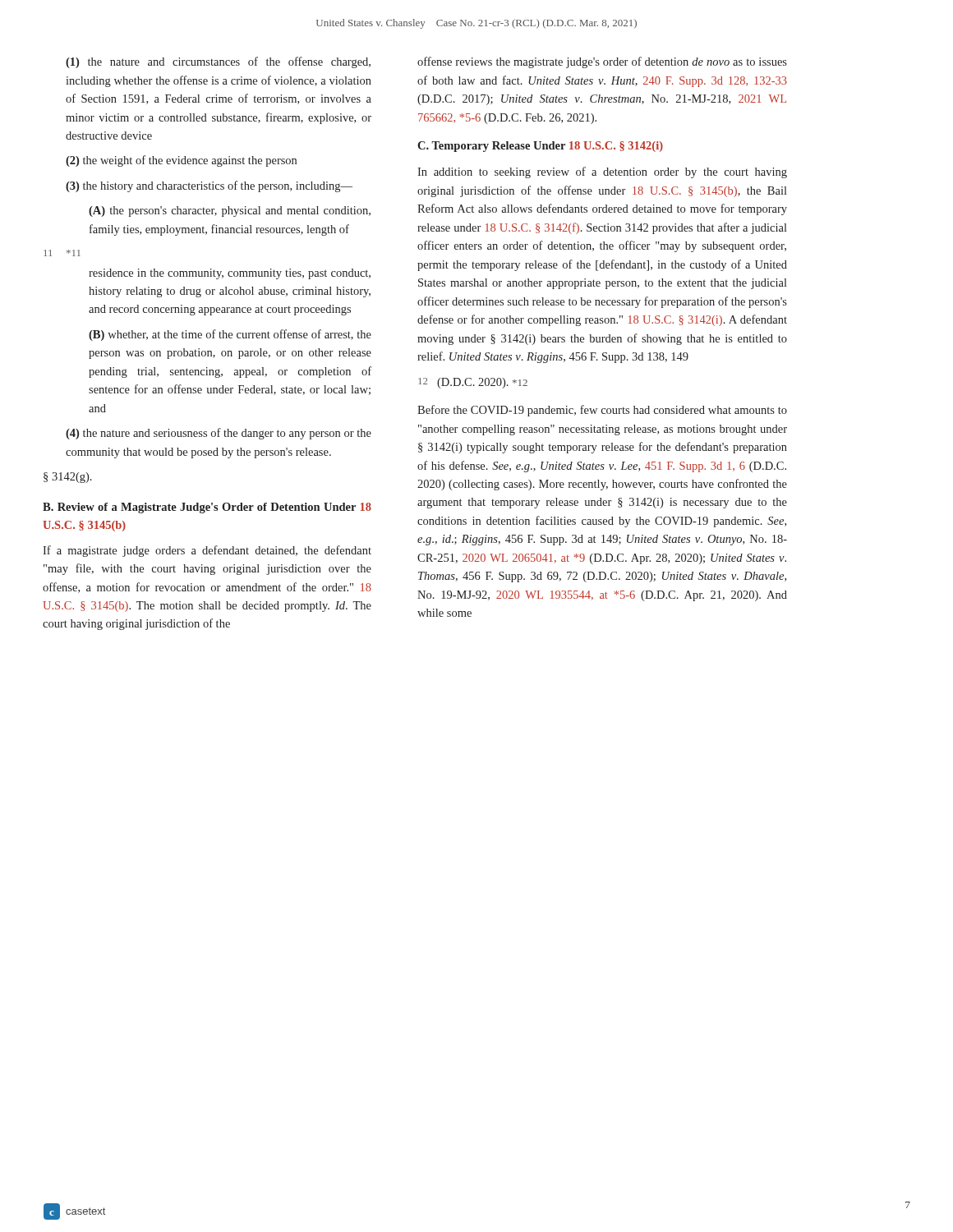Click the passage that begins "(2) the weight"
The image size is (953, 1232).
tap(219, 161)
